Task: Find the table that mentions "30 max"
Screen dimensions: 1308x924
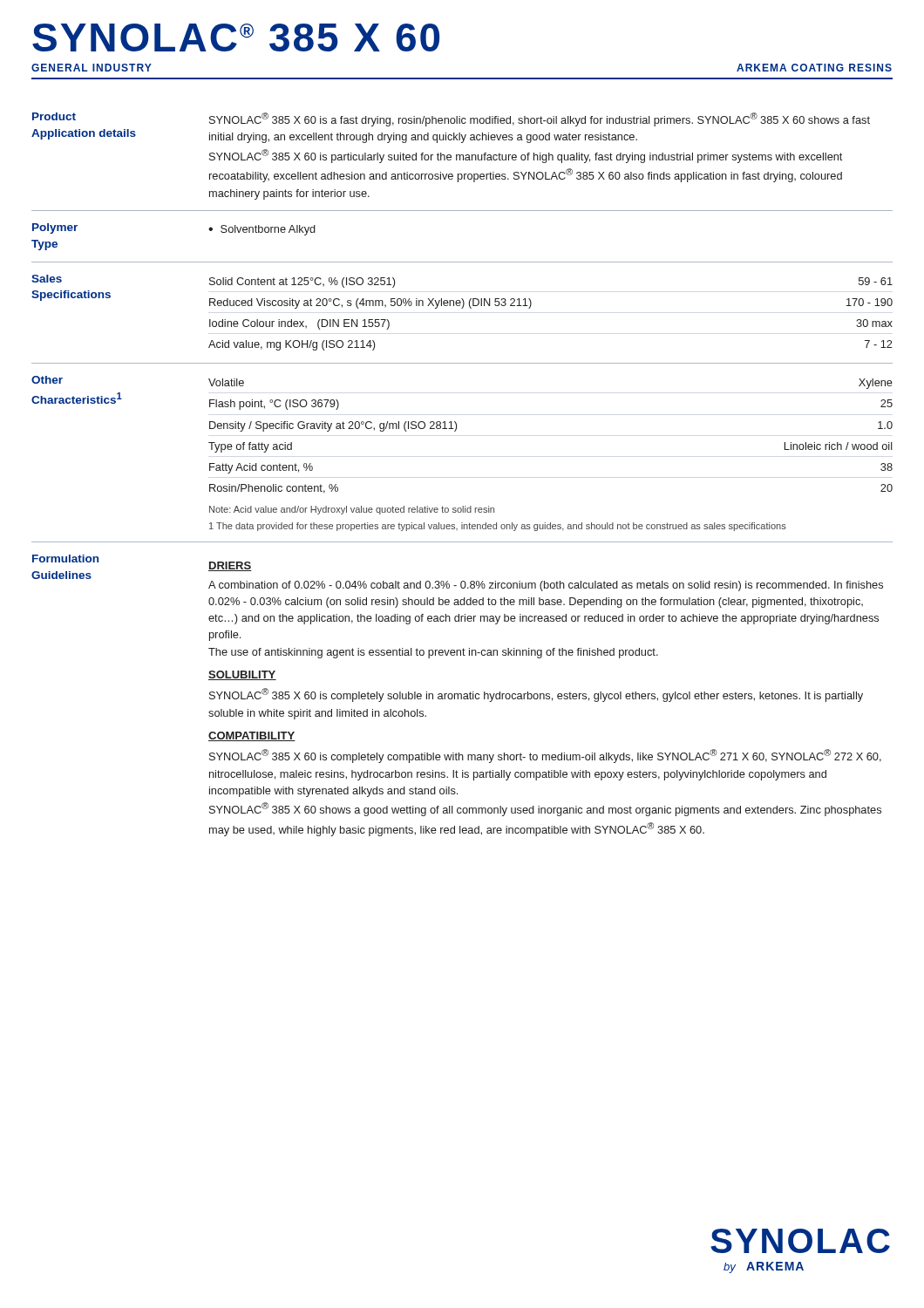Action: (x=550, y=312)
